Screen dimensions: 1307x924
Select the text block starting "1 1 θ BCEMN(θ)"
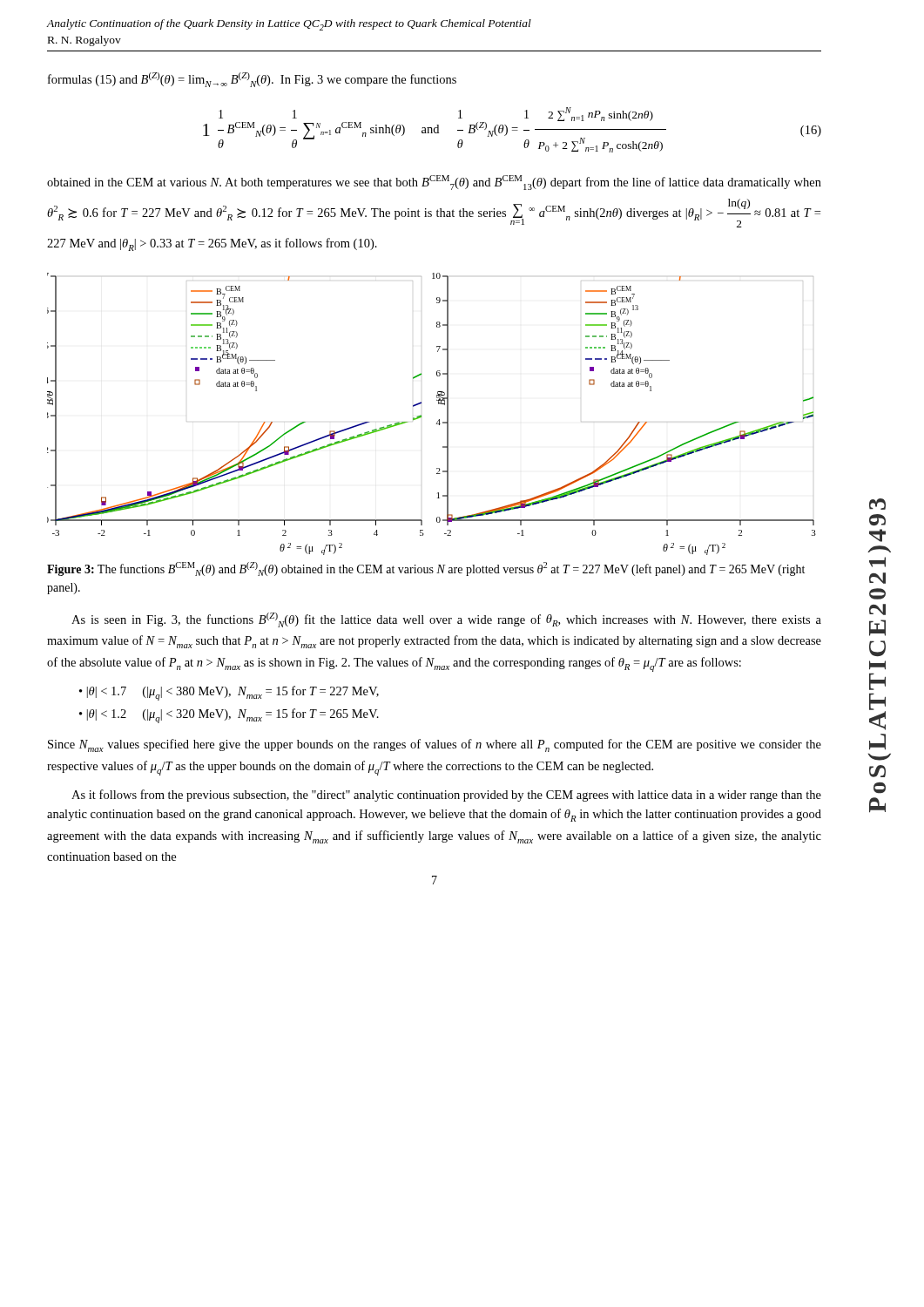pyautogui.click(x=511, y=130)
